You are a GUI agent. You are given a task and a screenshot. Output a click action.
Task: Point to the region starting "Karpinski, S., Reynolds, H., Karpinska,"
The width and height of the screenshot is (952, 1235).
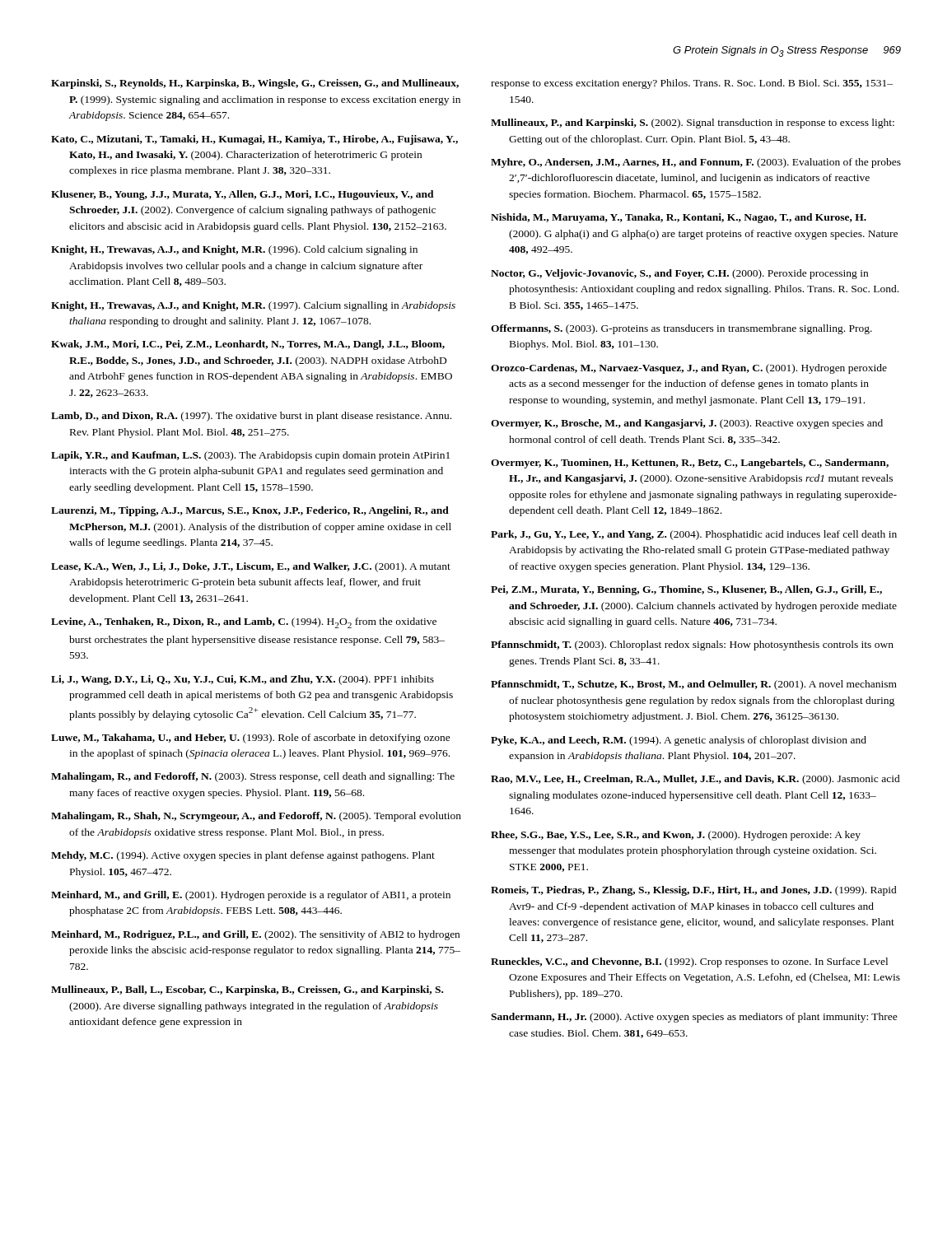pos(256,99)
